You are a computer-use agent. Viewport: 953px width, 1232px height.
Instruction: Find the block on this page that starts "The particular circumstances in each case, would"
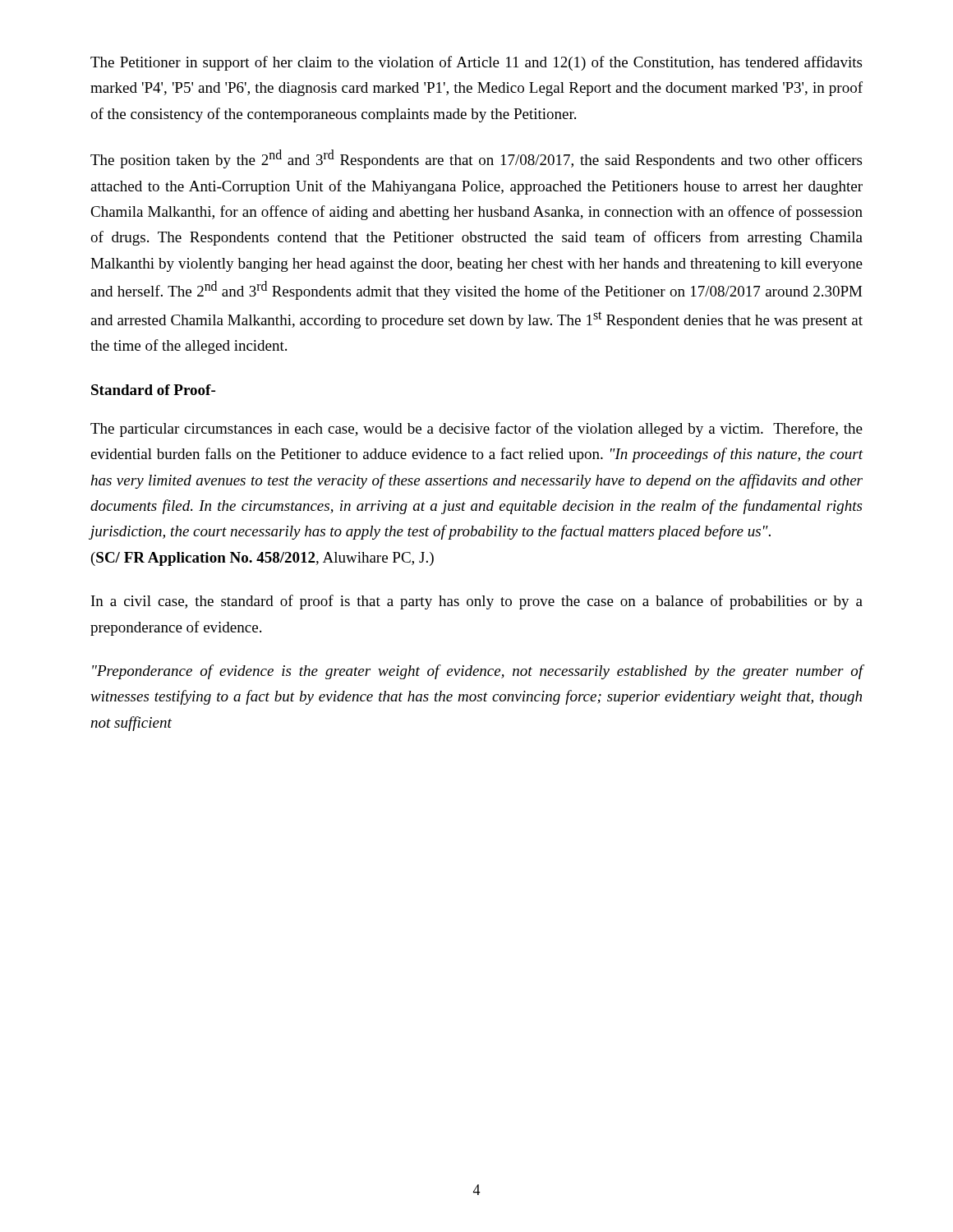(476, 493)
